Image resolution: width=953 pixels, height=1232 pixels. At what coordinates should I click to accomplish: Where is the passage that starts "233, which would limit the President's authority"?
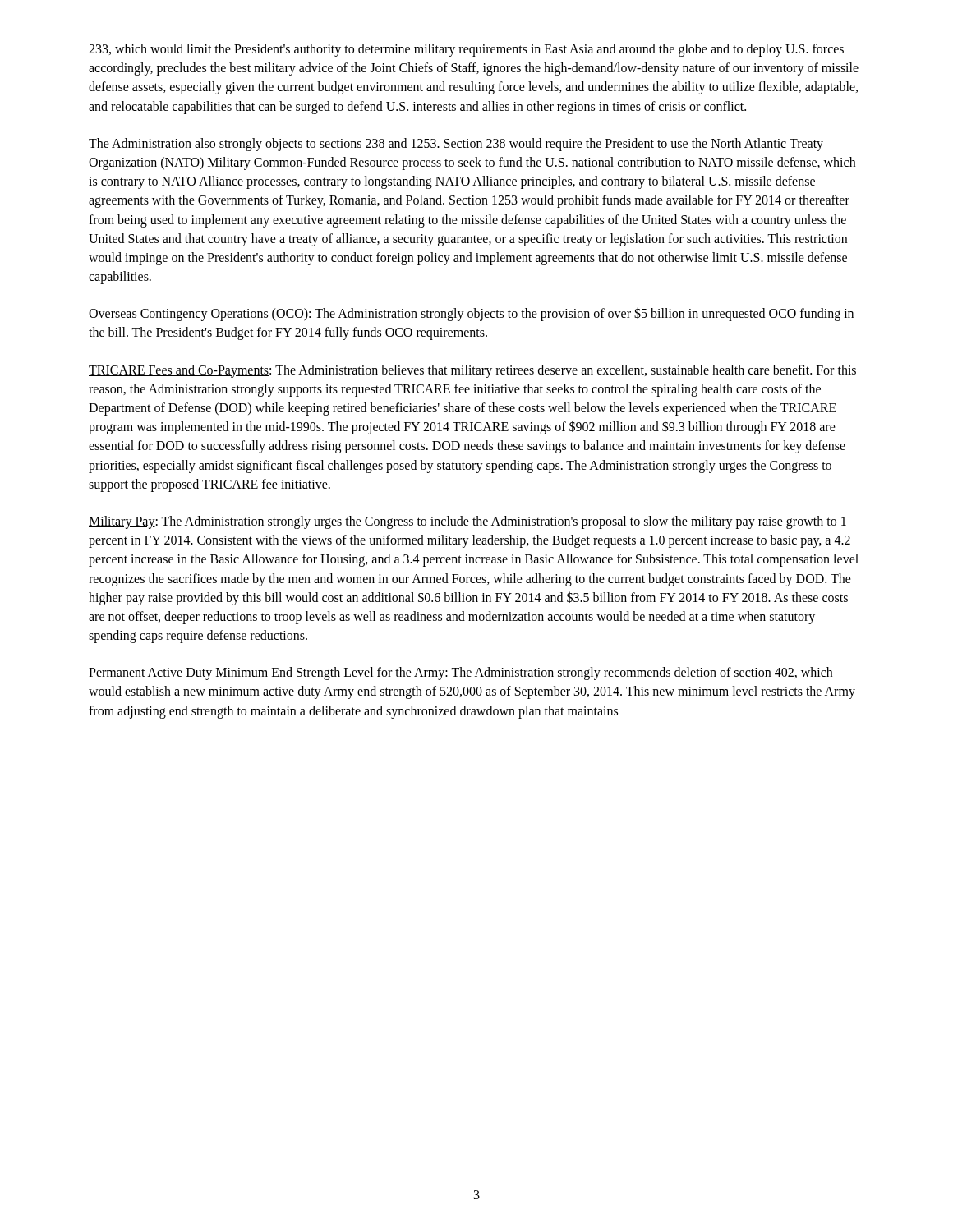tap(474, 77)
